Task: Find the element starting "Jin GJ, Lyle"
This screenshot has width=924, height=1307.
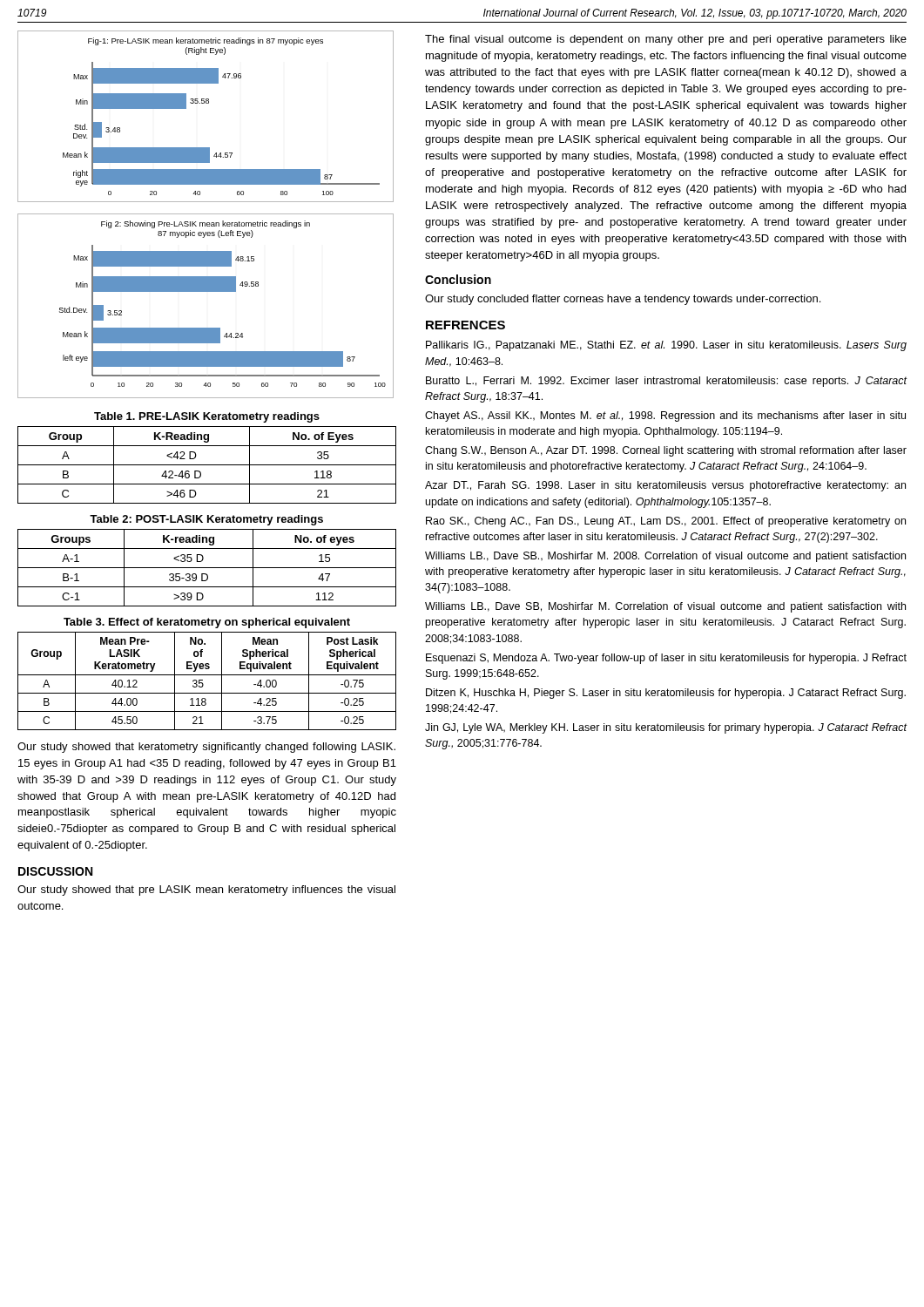Action: pyautogui.click(x=666, y=736)
